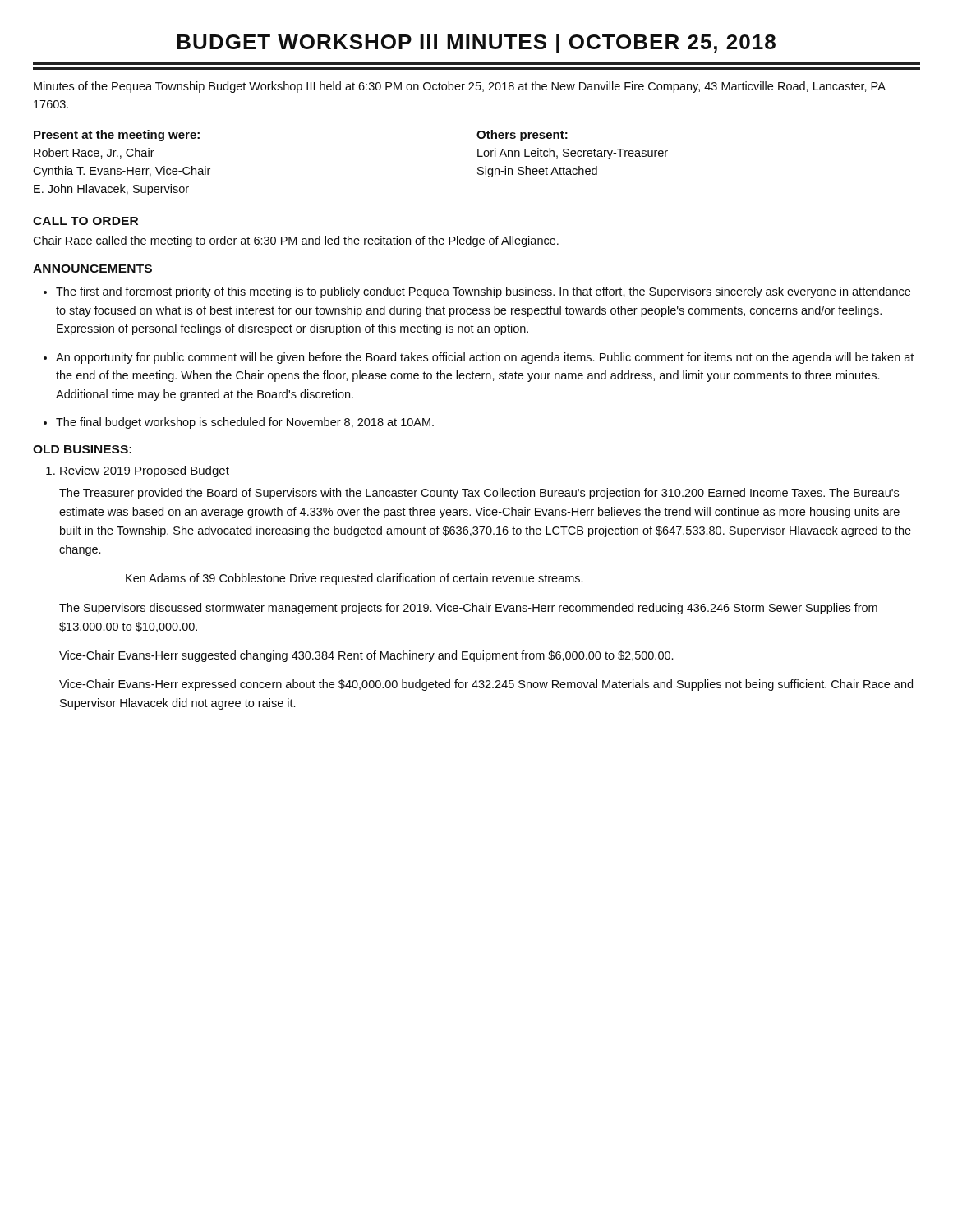Point to the block beginning "An opportunity for public comment will be"
Screen dimensions: 1232x953
pos(485,376)
